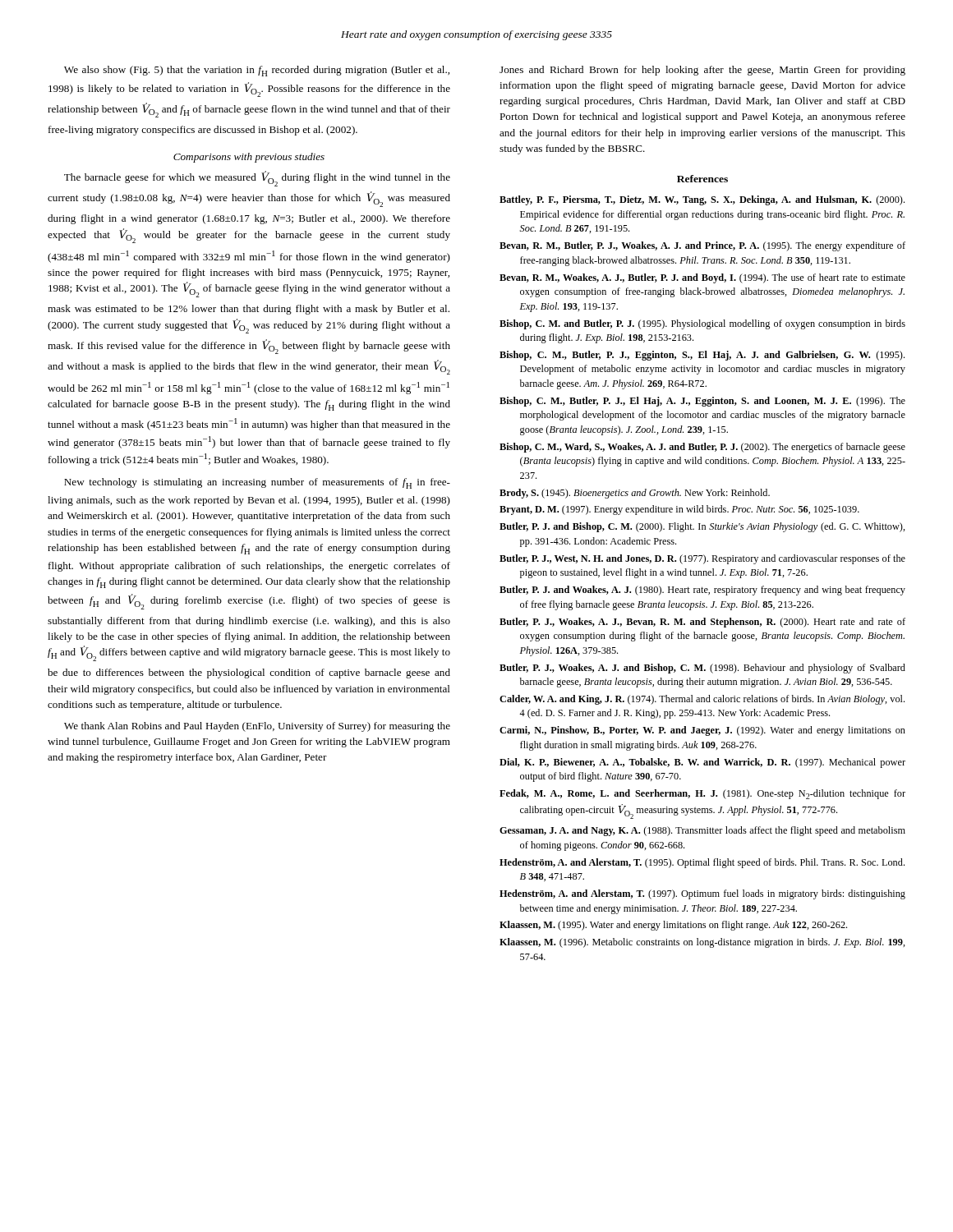Point to the region starting "Jones and Richard Brown"
953x1232 pixels.
point(702,109)
